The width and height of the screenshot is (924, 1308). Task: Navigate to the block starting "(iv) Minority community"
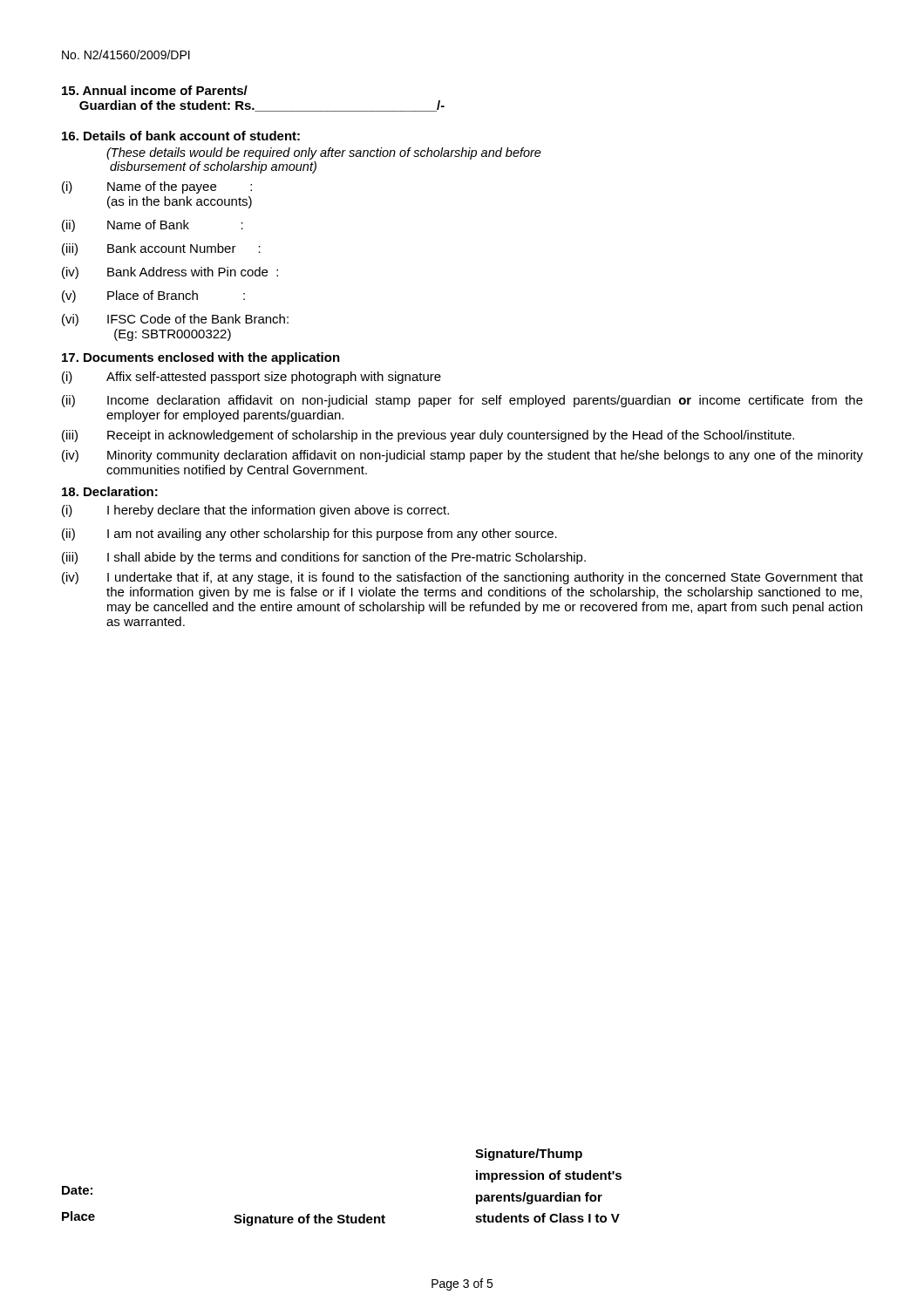(x=462, y=462)
